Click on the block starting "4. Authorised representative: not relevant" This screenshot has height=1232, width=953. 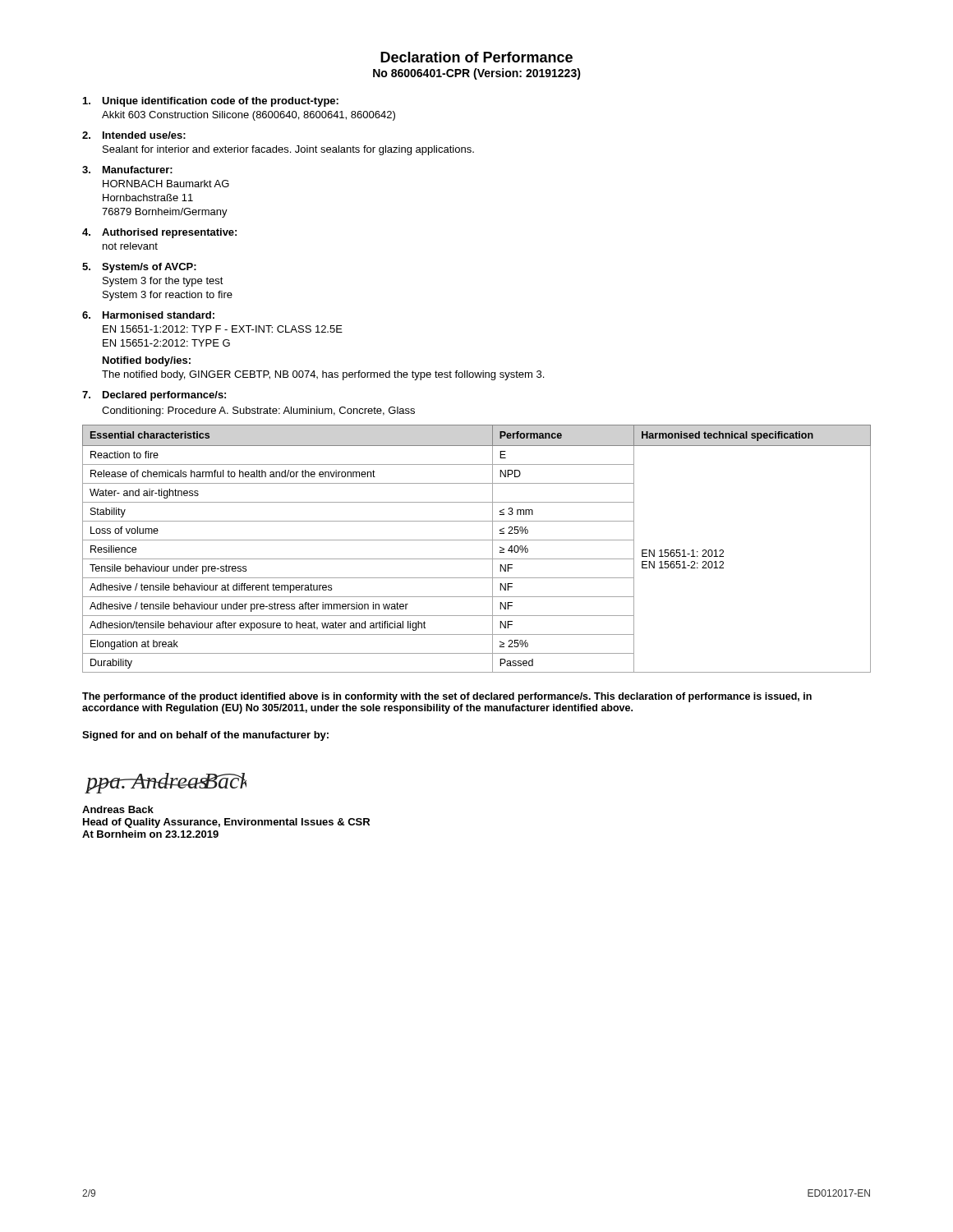(x=159, y=233)
